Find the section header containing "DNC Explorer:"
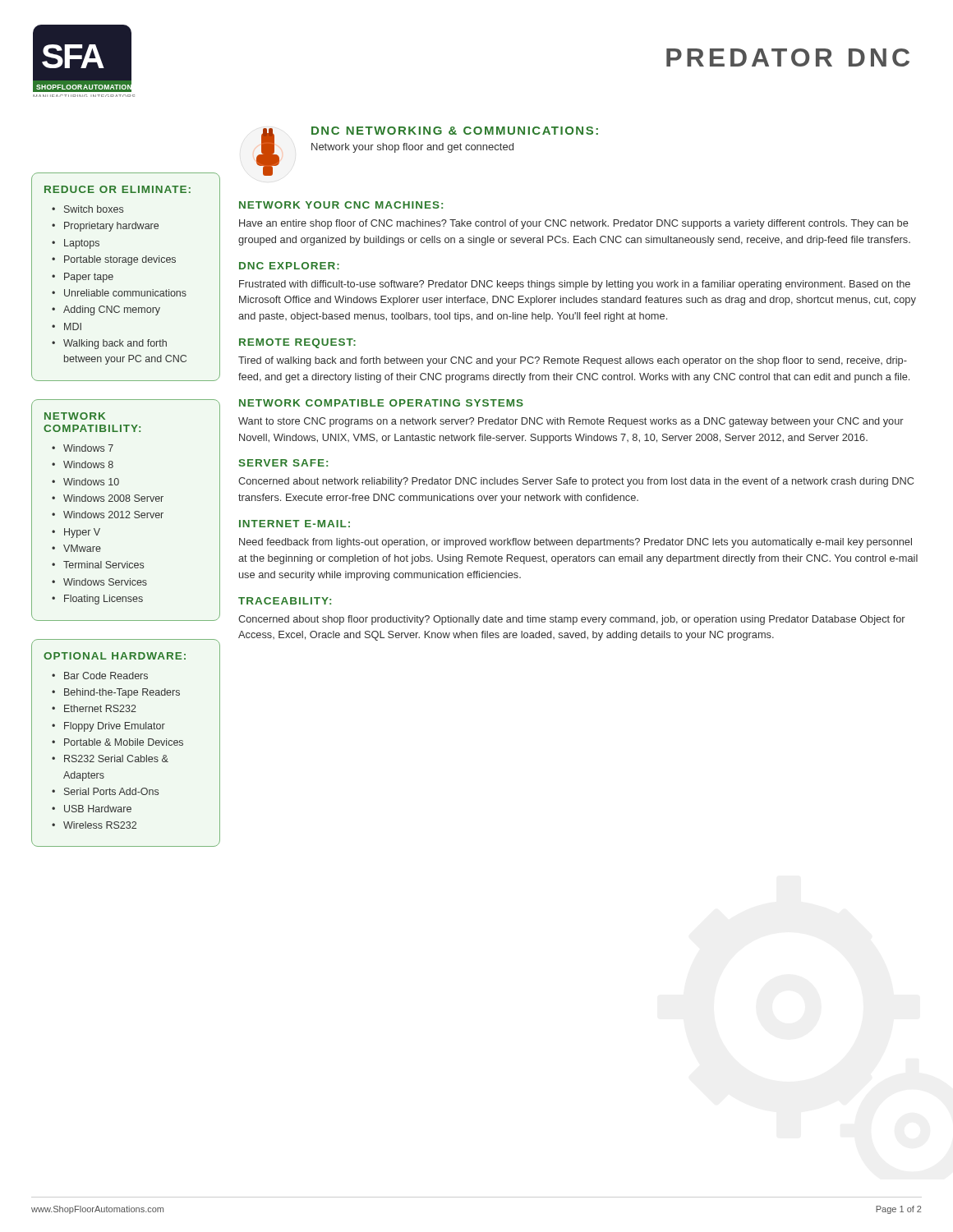The image size is (953, 1232). [x=290, y=265]
